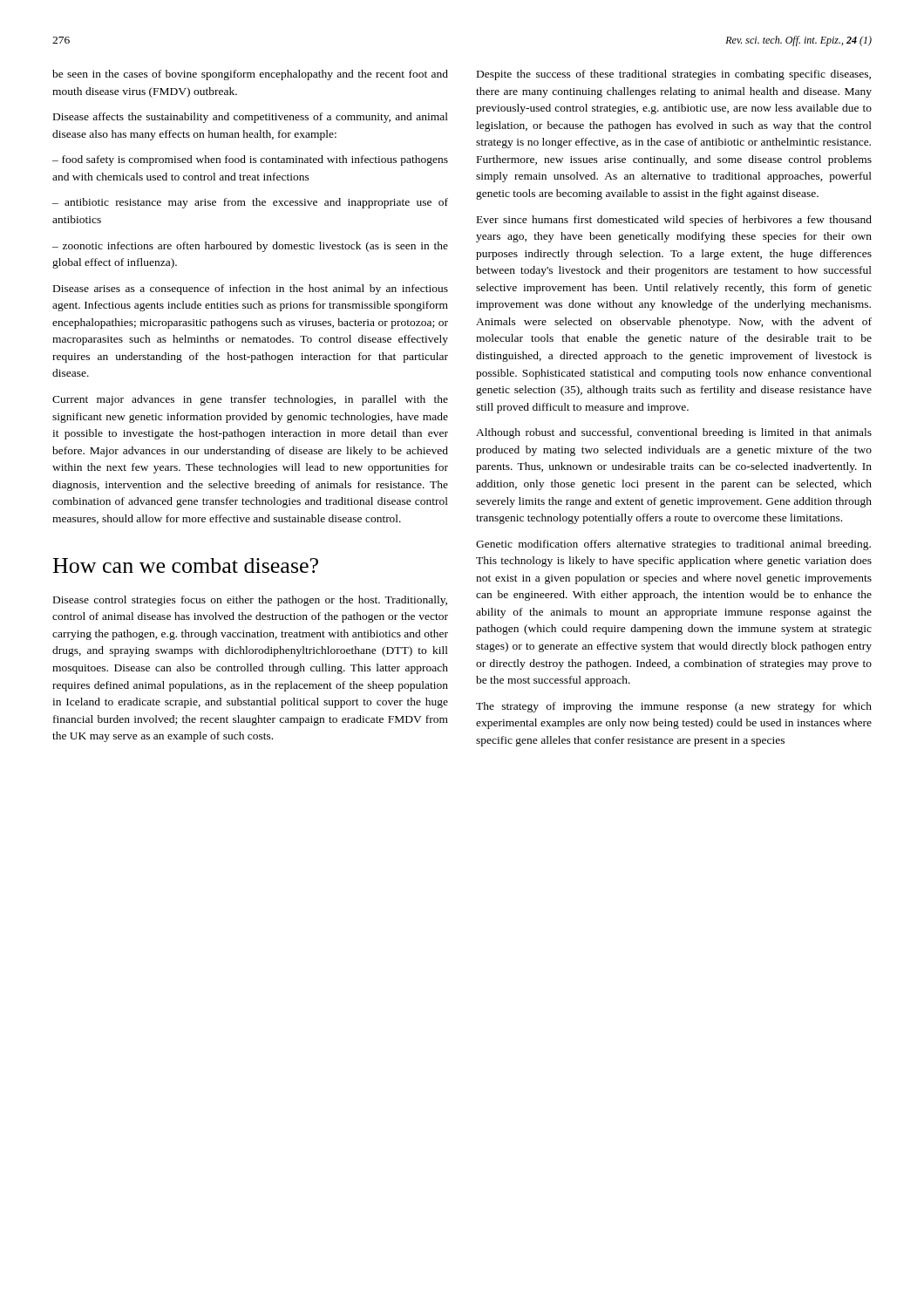The width and height of the screenshot is (924, 1308).
Task: Click the passage that begins "Disease affects the sustainability and competitiveness of"
Action: click(x=250, y=125)
